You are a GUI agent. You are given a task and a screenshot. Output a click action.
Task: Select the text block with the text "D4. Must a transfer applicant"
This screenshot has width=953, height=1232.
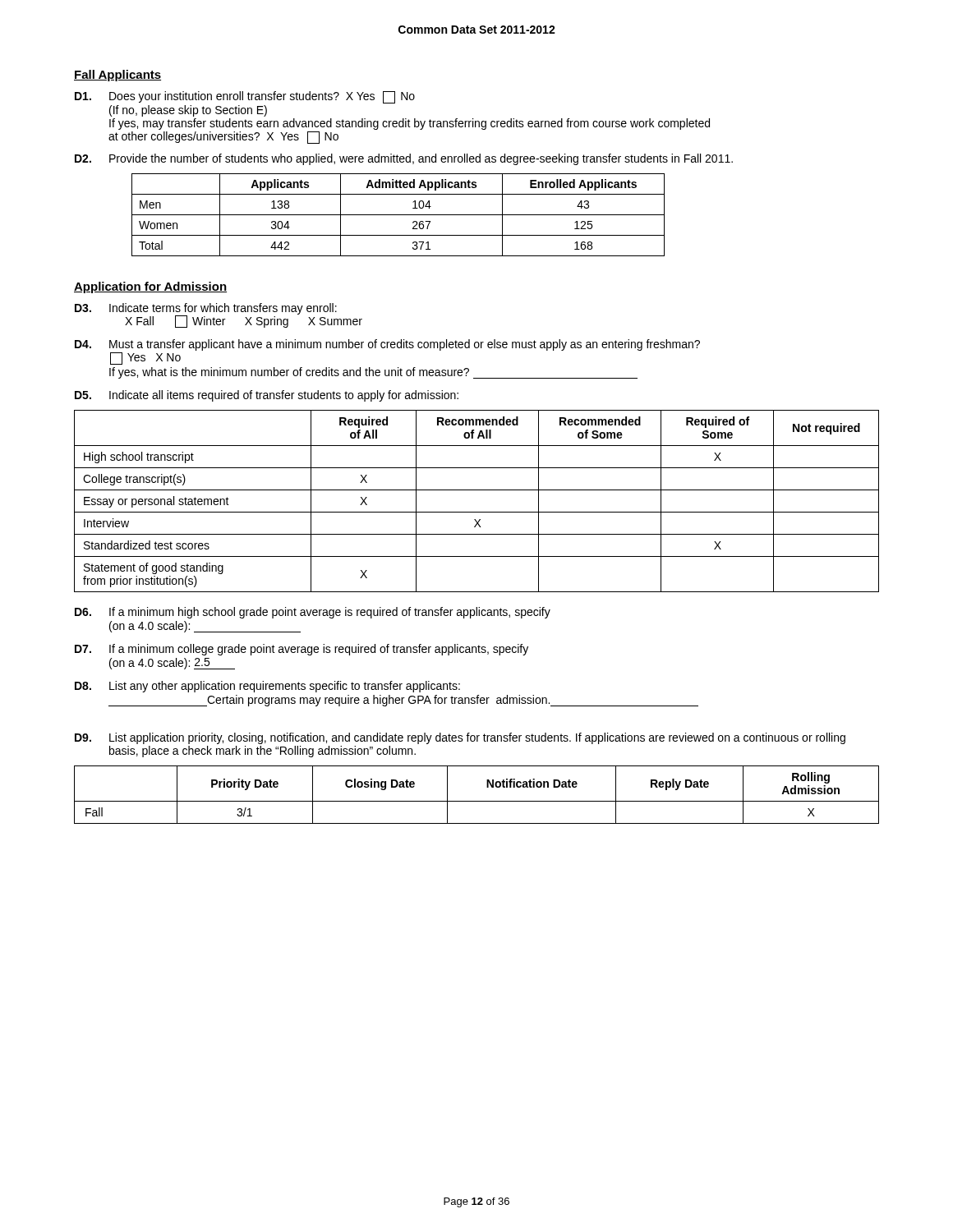(476, 358)
